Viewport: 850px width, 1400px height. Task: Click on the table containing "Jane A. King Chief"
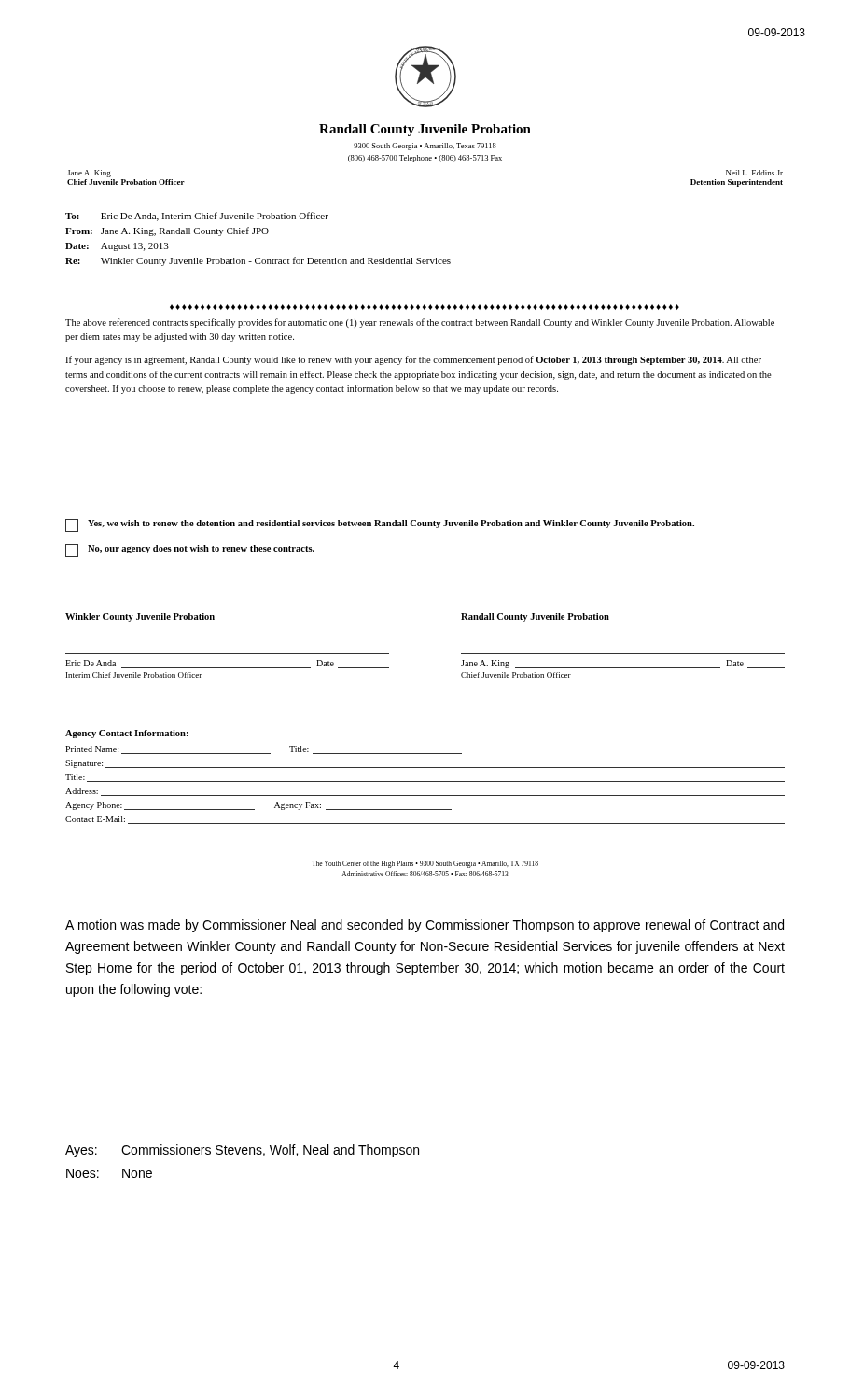point(425,177)
